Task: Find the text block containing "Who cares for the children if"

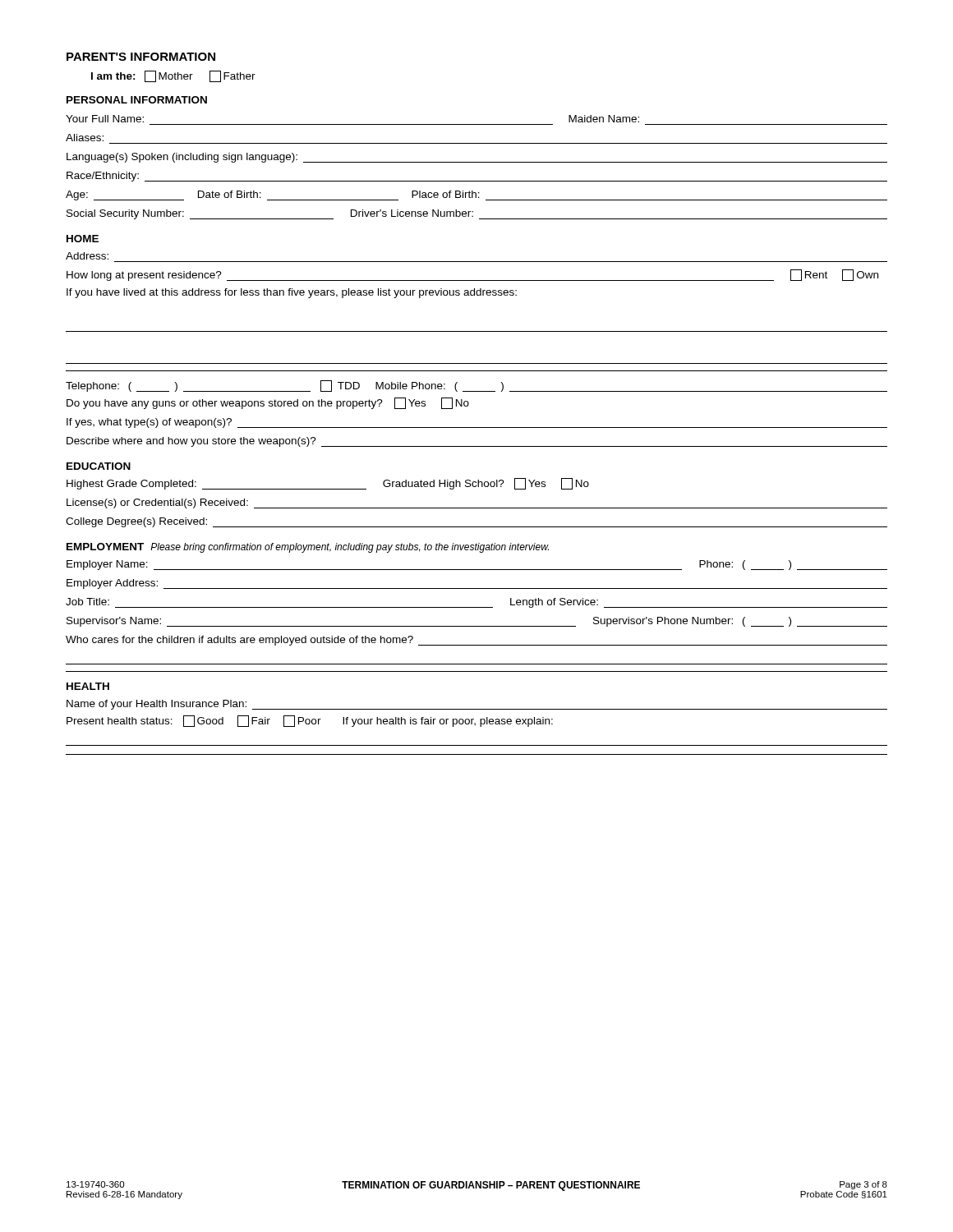Action: (x=476, y=639)
